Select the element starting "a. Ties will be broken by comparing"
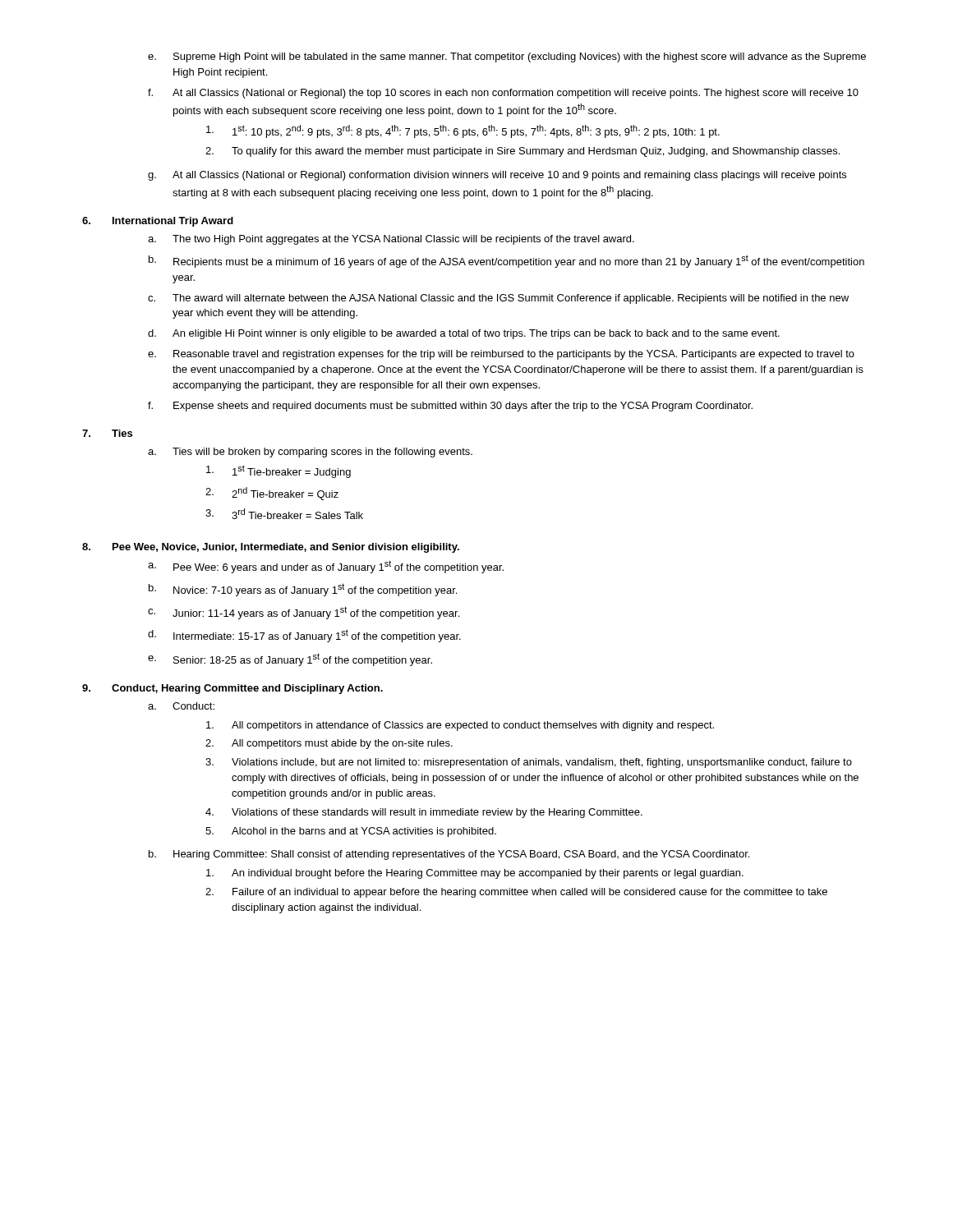The image size is (953, 1232). coord(310,453)
